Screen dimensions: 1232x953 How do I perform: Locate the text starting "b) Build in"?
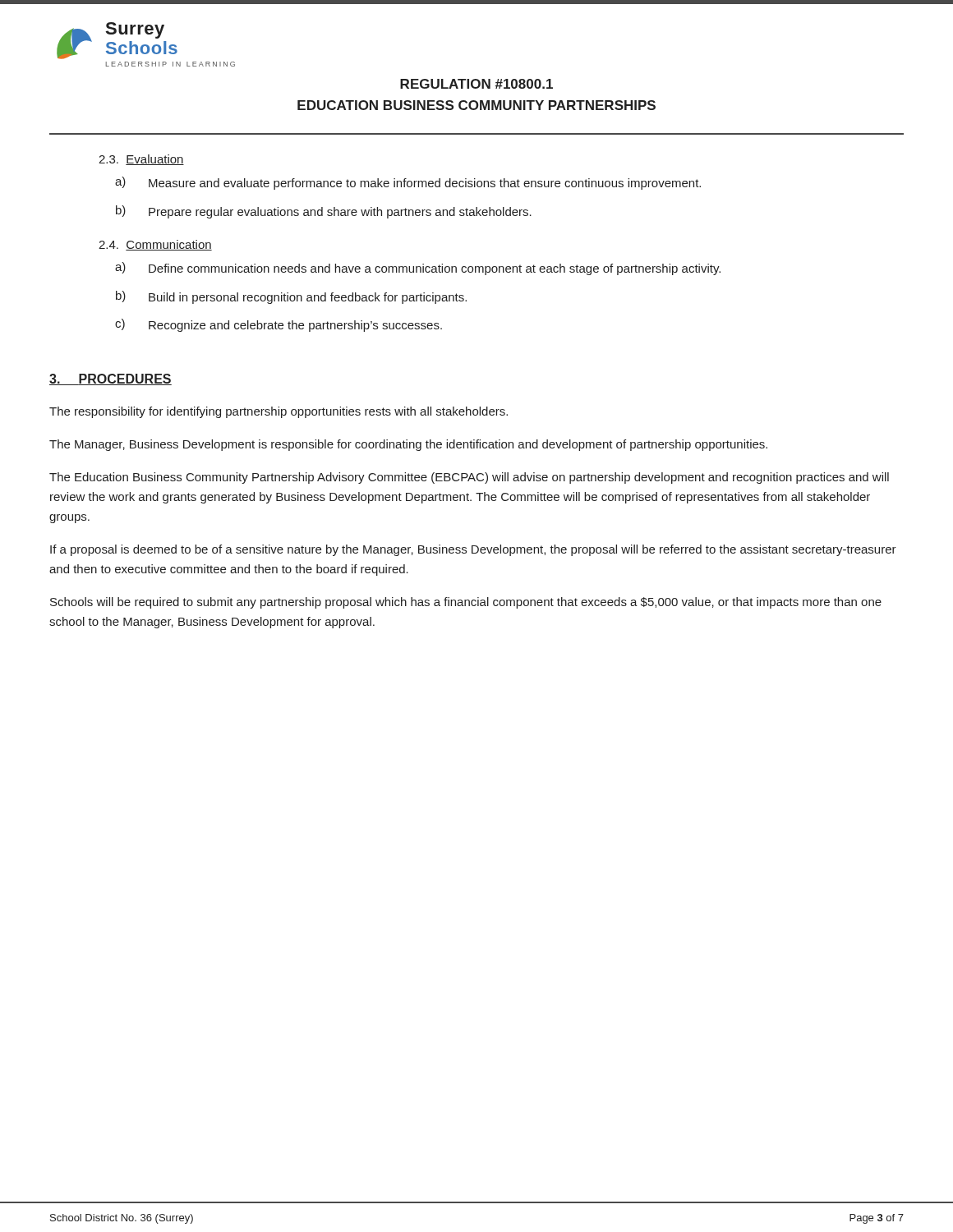point(291,297)
